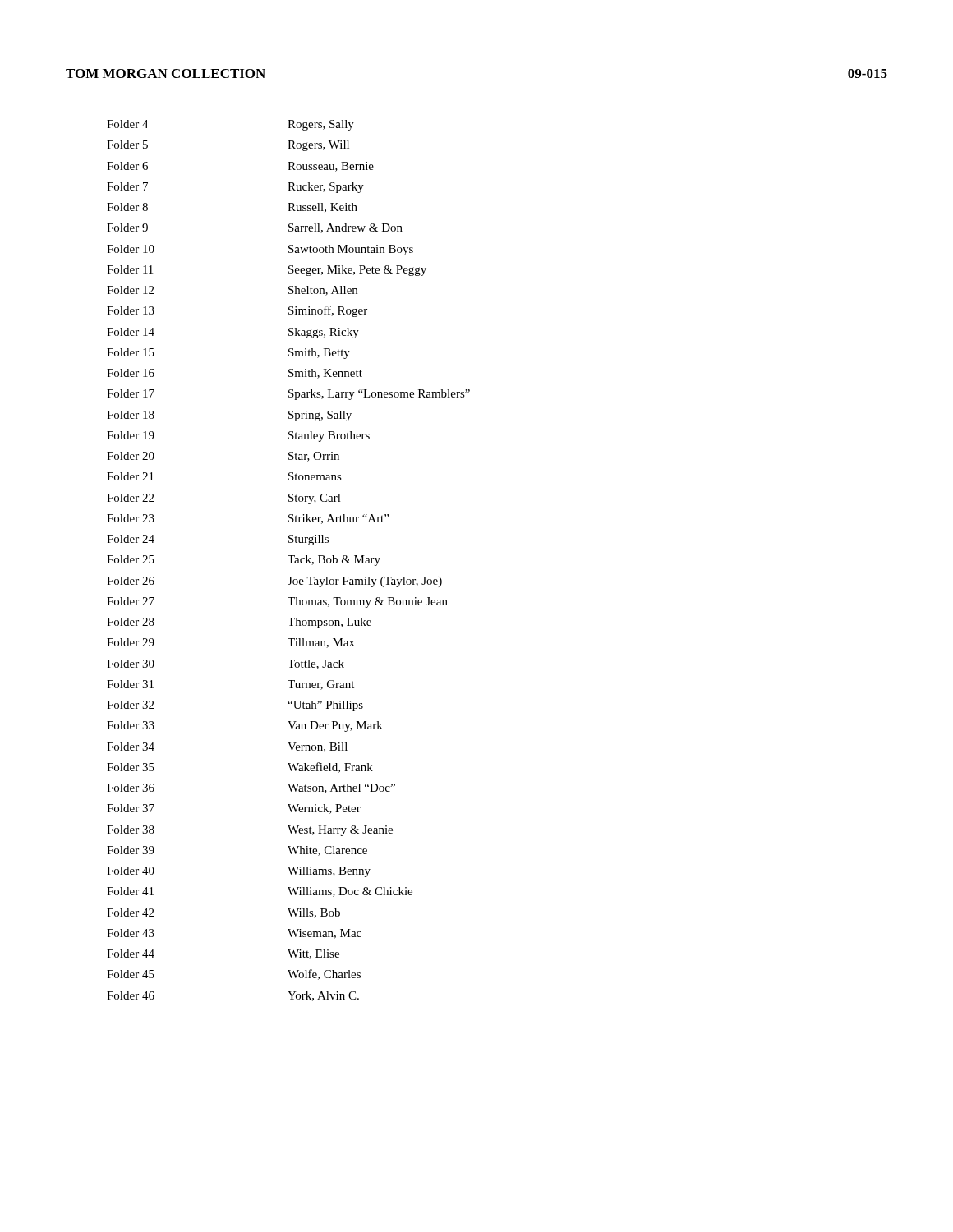Viewport: 953px width, 1232px height.
Task: Locate the block starting "Folder 27Thomas, Tommy & Bonnie Jean"
Action: pos(132,602)
